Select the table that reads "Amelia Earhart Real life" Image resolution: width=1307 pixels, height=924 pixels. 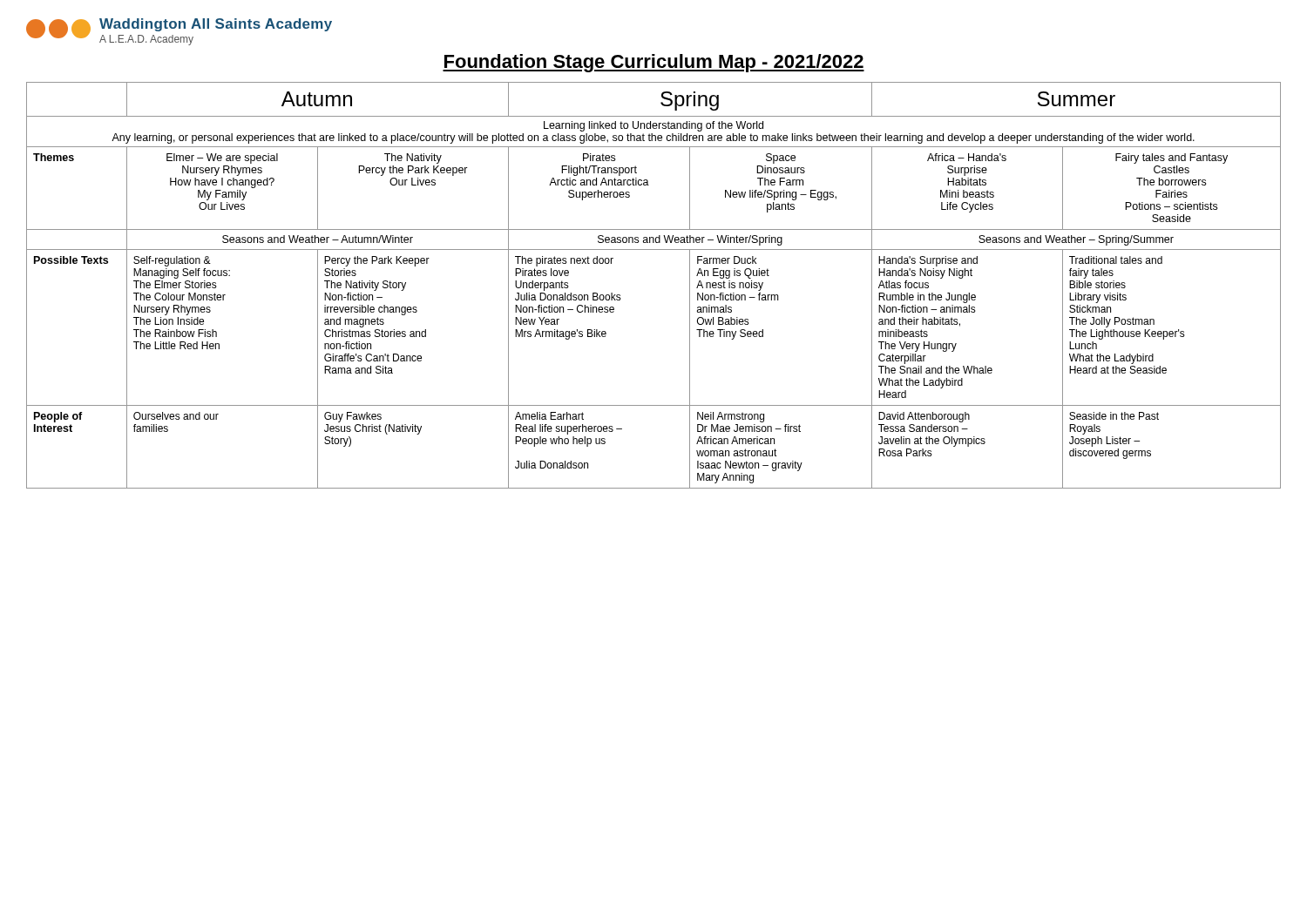click(x=654, y=285)
